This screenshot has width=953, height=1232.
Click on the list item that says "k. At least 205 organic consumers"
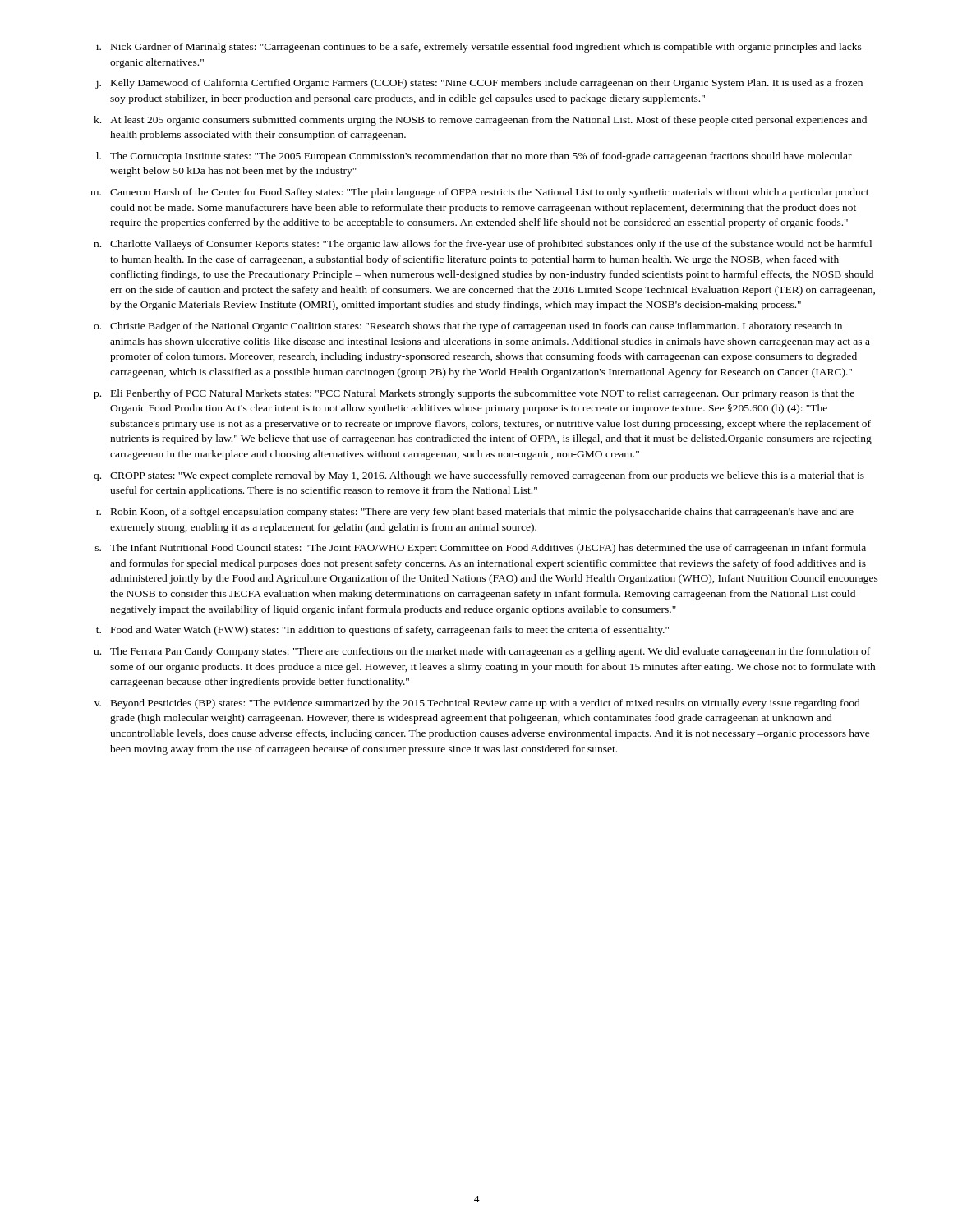coord(476,127)
